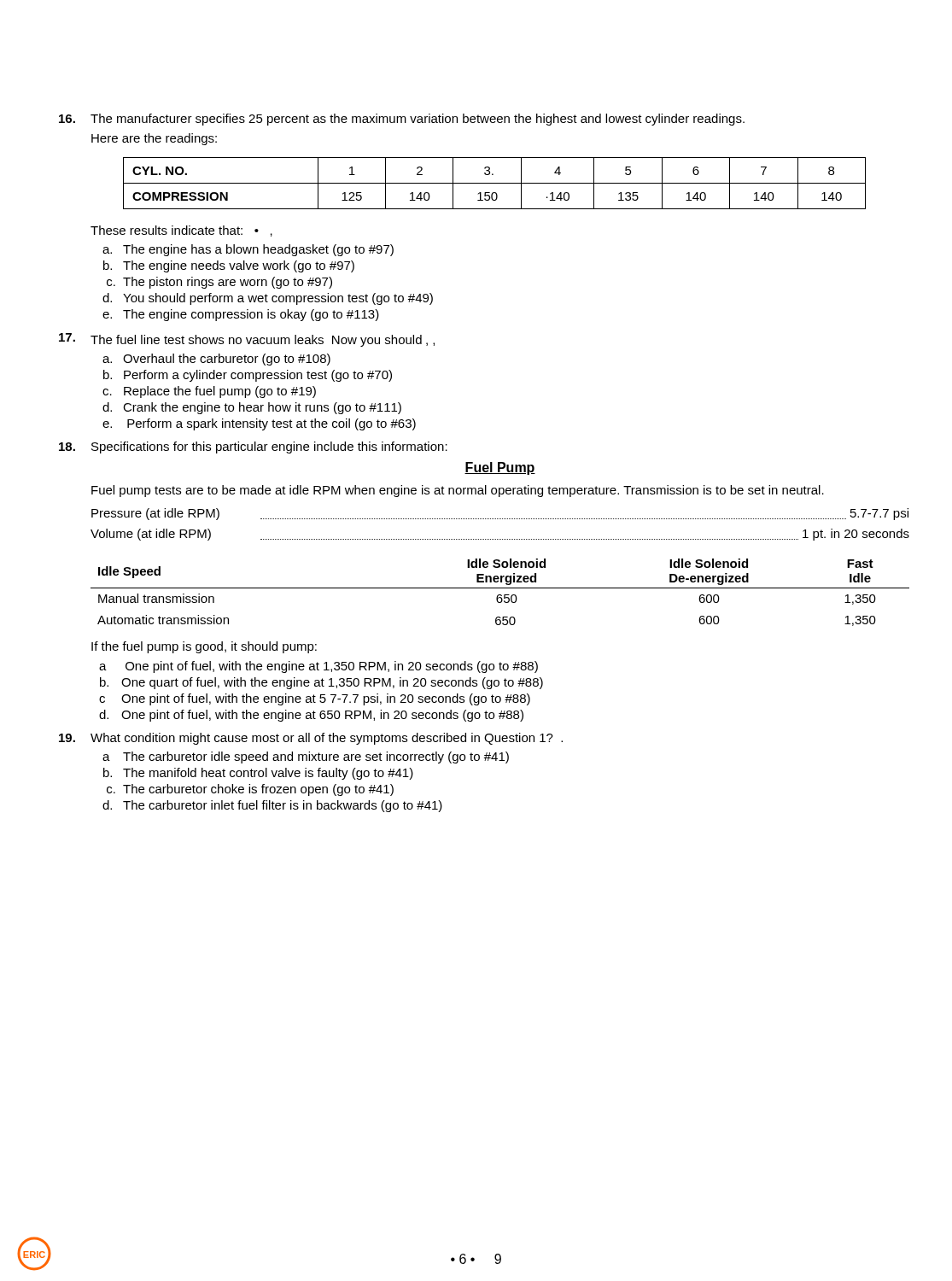
Task: Locate the text block starting "d. One pint of fuel,"
Action: coord(312,714)
